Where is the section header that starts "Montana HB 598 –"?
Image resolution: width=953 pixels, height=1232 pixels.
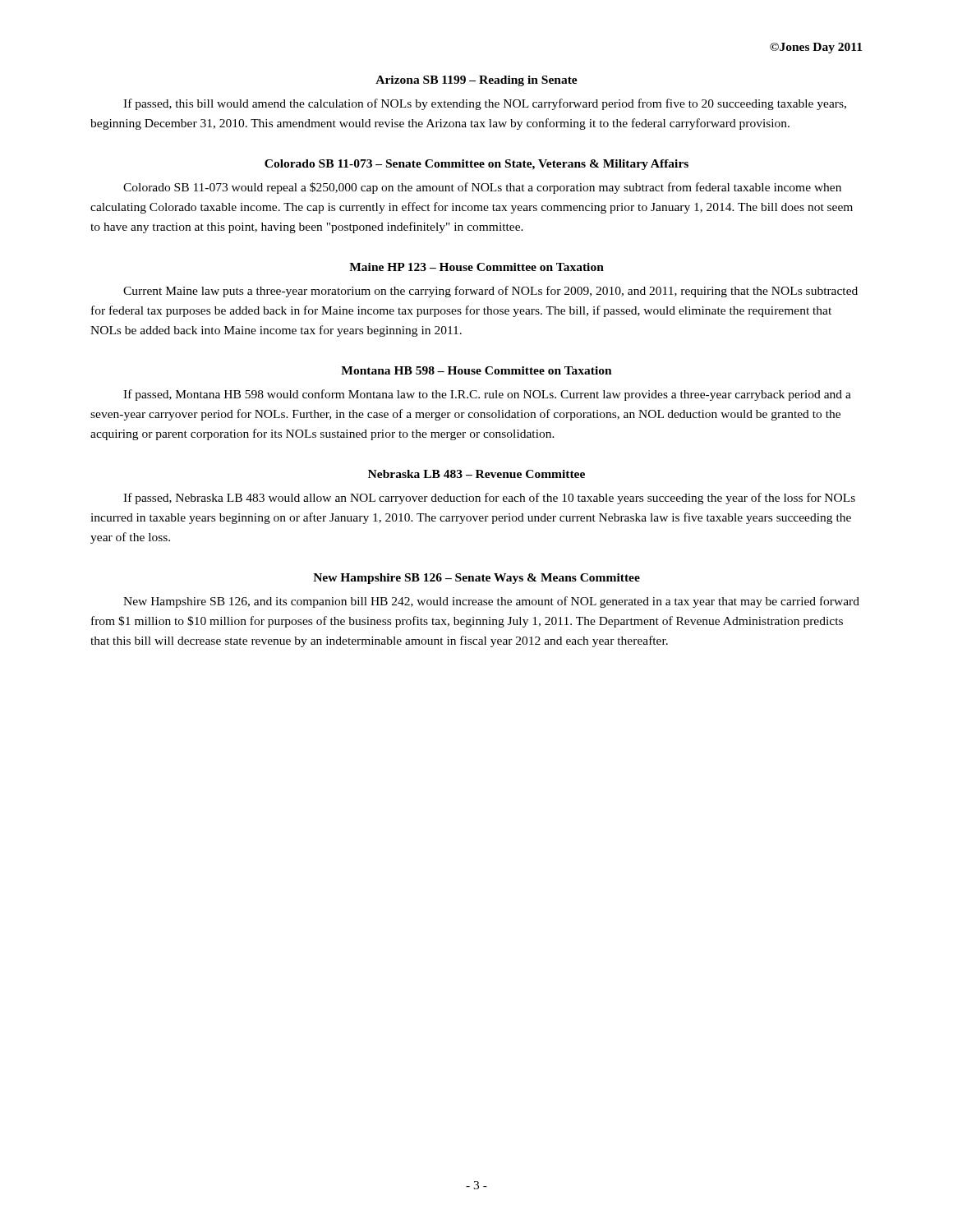476,370
